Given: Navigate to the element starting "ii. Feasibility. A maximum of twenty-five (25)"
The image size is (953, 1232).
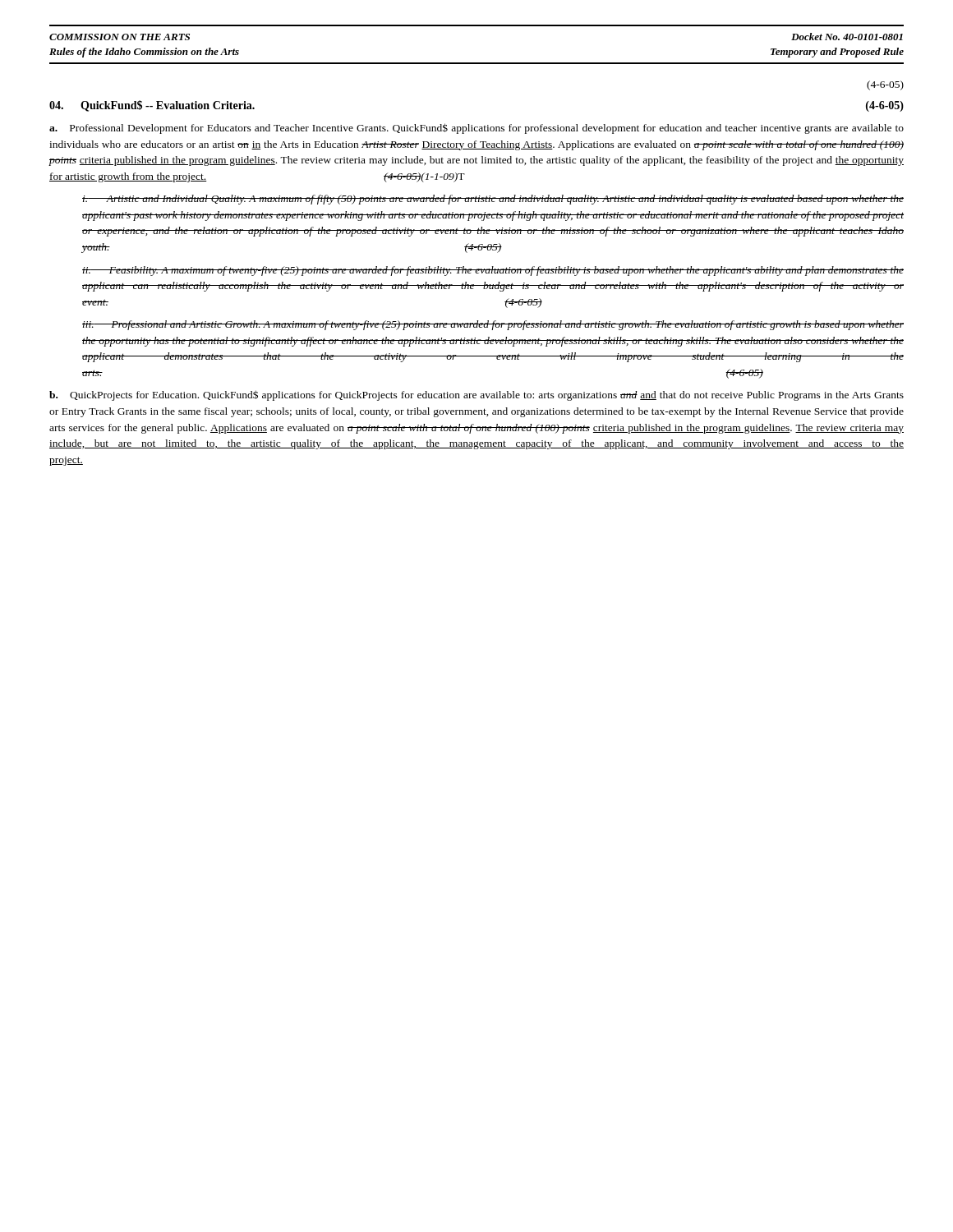Looking at the screenshot, I should coord(493,286).
